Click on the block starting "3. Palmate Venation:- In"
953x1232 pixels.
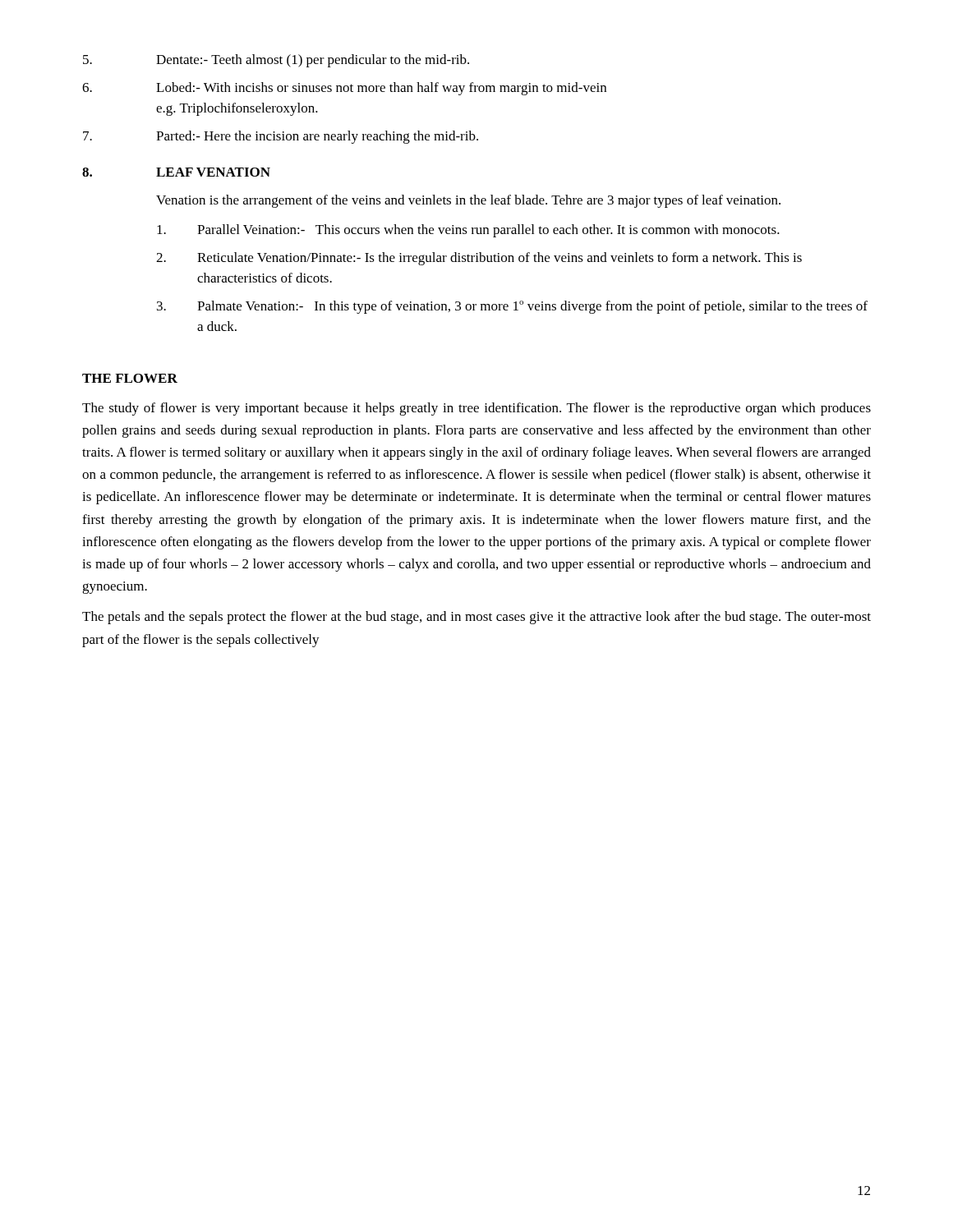pyautogui.click(x=513, y=316)
